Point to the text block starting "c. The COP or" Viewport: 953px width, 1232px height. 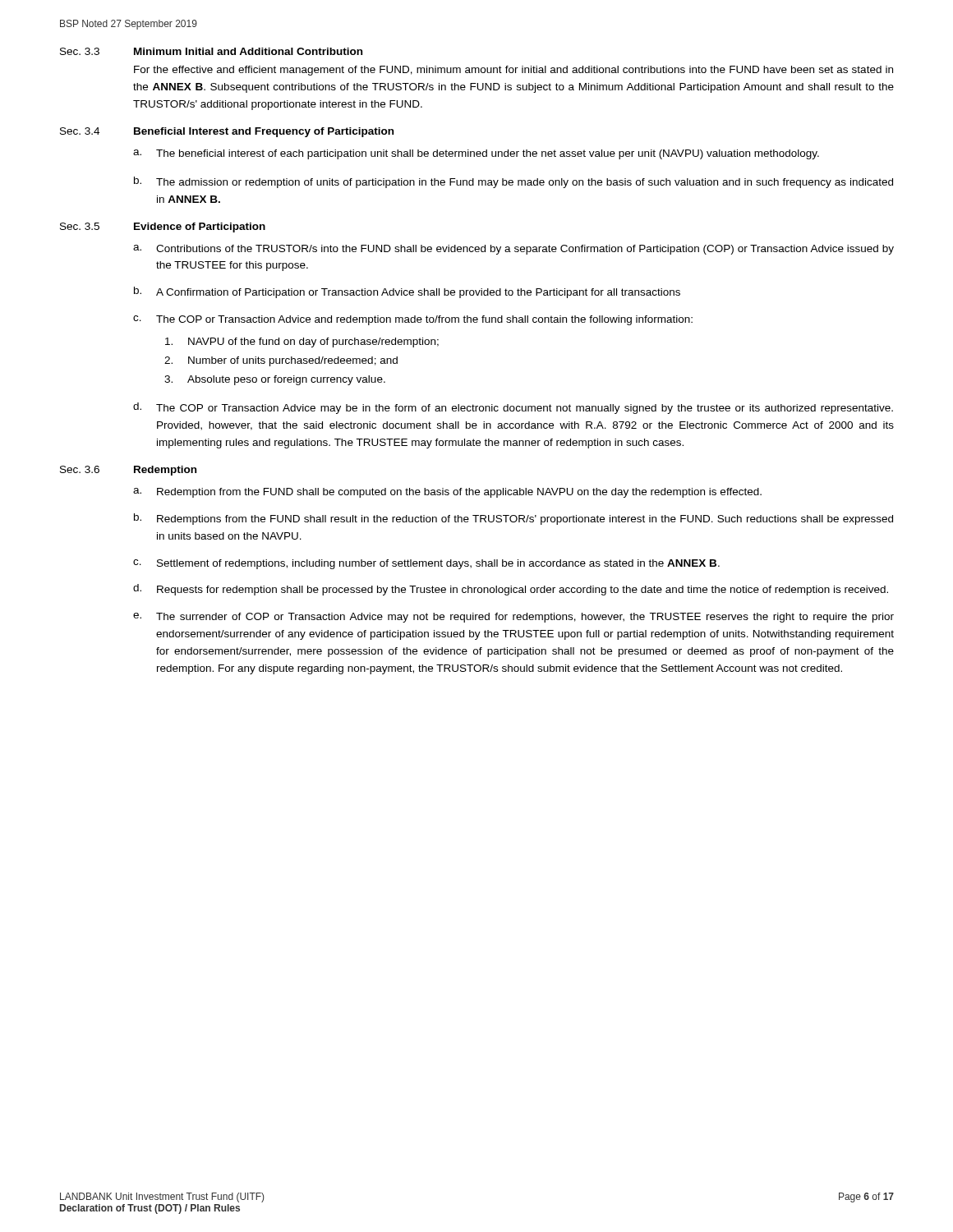pos(413,320)
